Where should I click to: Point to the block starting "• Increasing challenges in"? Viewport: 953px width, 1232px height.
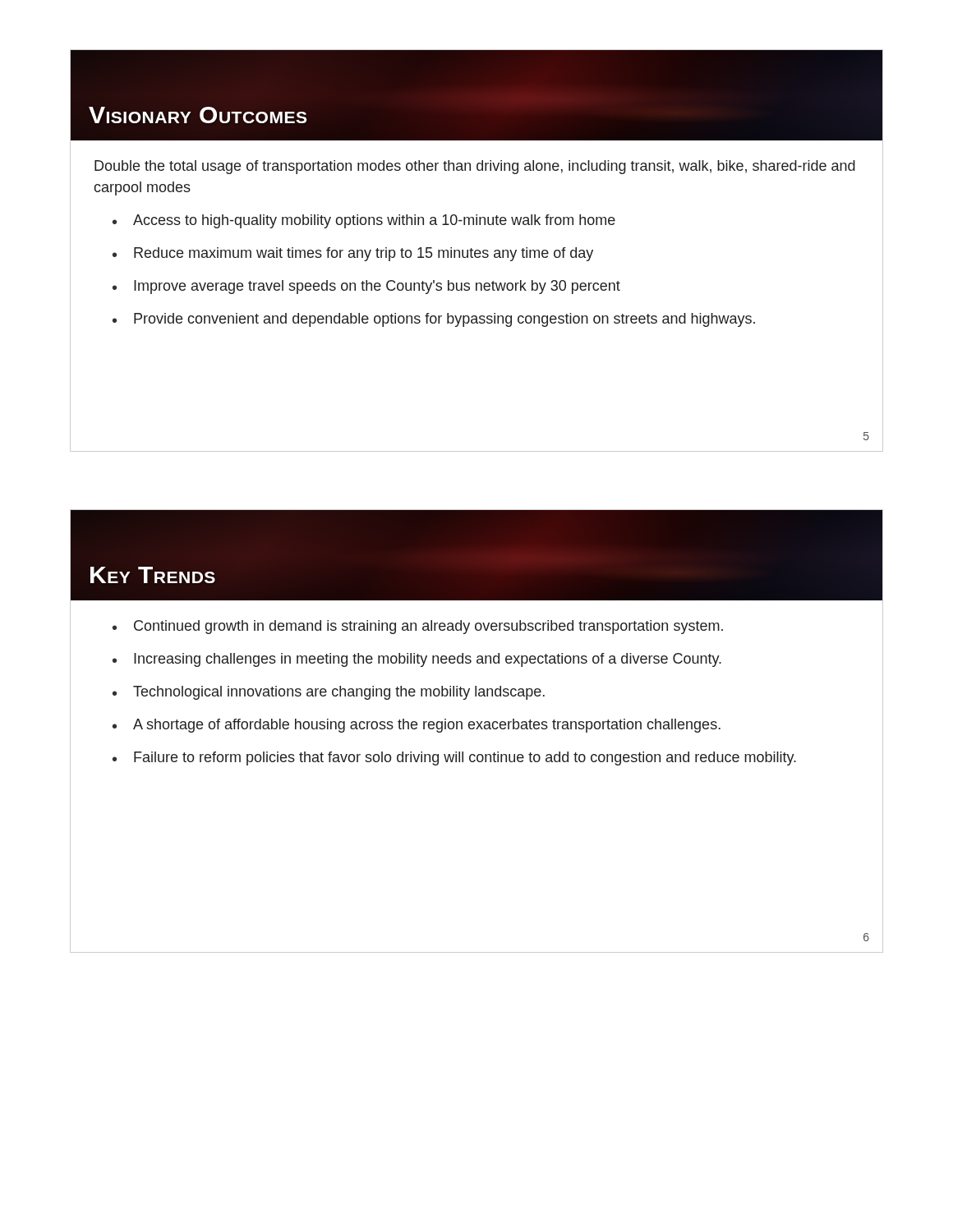point(476,660)
